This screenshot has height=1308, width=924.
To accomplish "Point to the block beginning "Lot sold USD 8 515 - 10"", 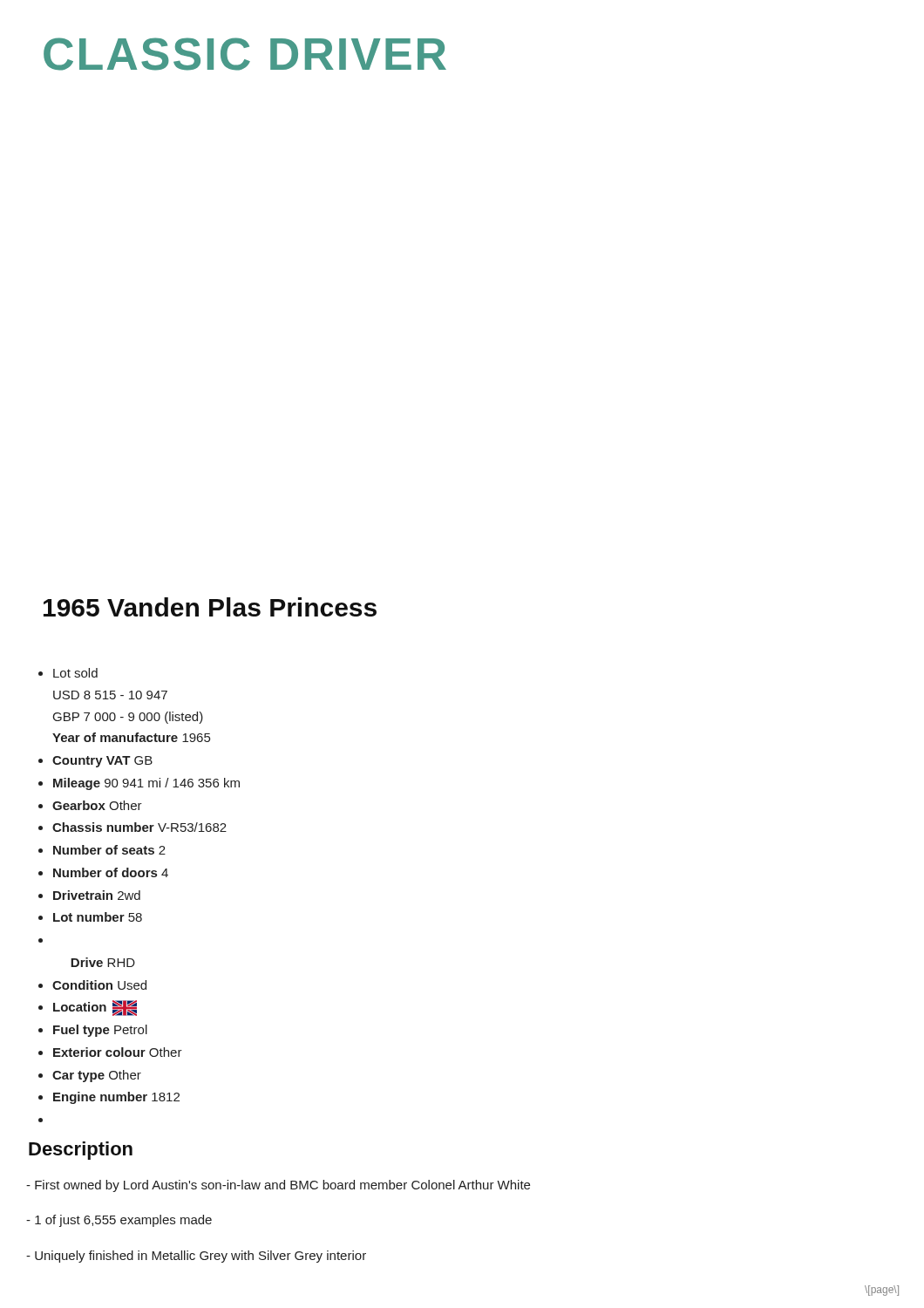I will [x=132, y=705].
